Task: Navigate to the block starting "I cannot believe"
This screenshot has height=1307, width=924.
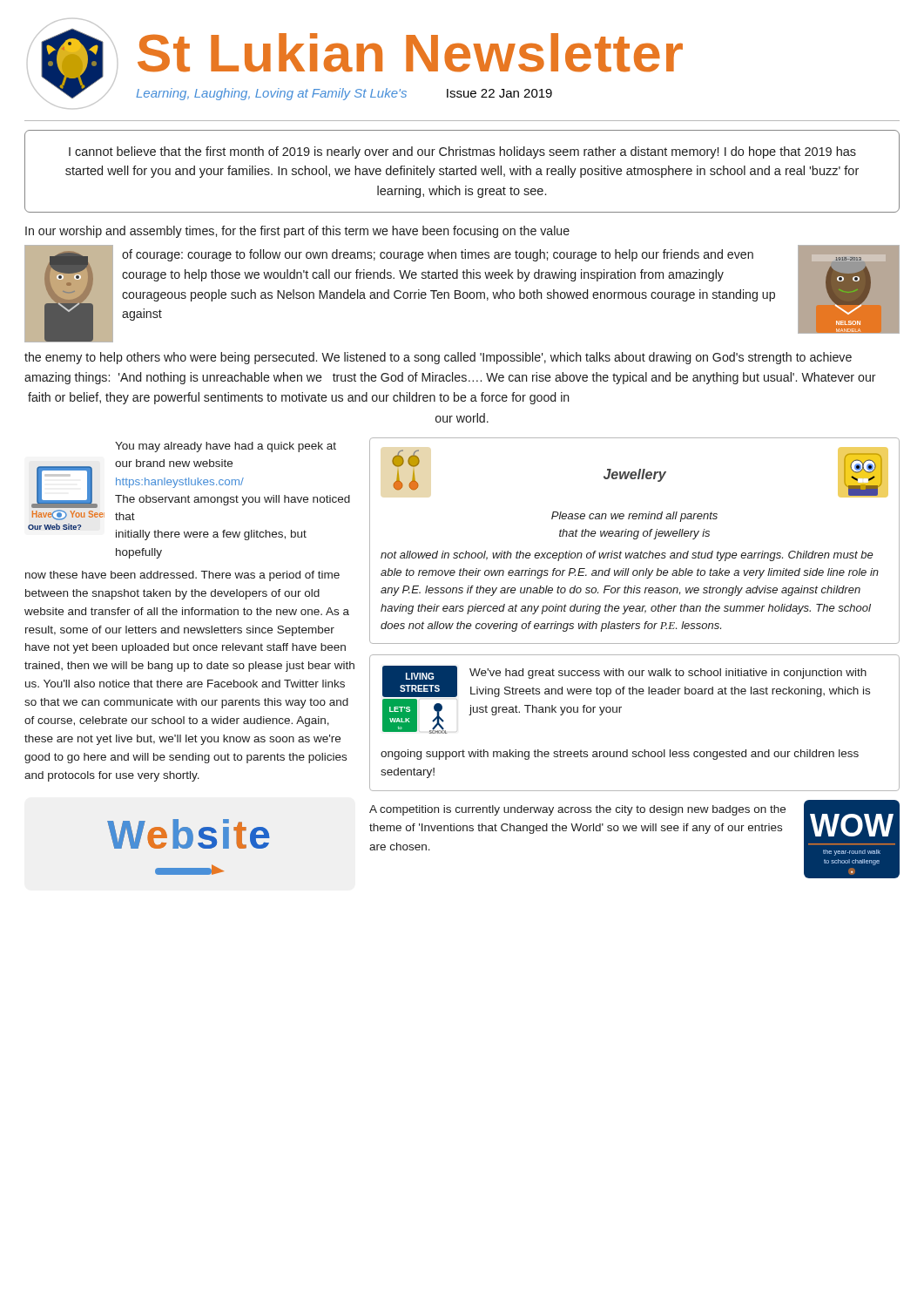Action: pyautogui.click(x=462, y=171)
